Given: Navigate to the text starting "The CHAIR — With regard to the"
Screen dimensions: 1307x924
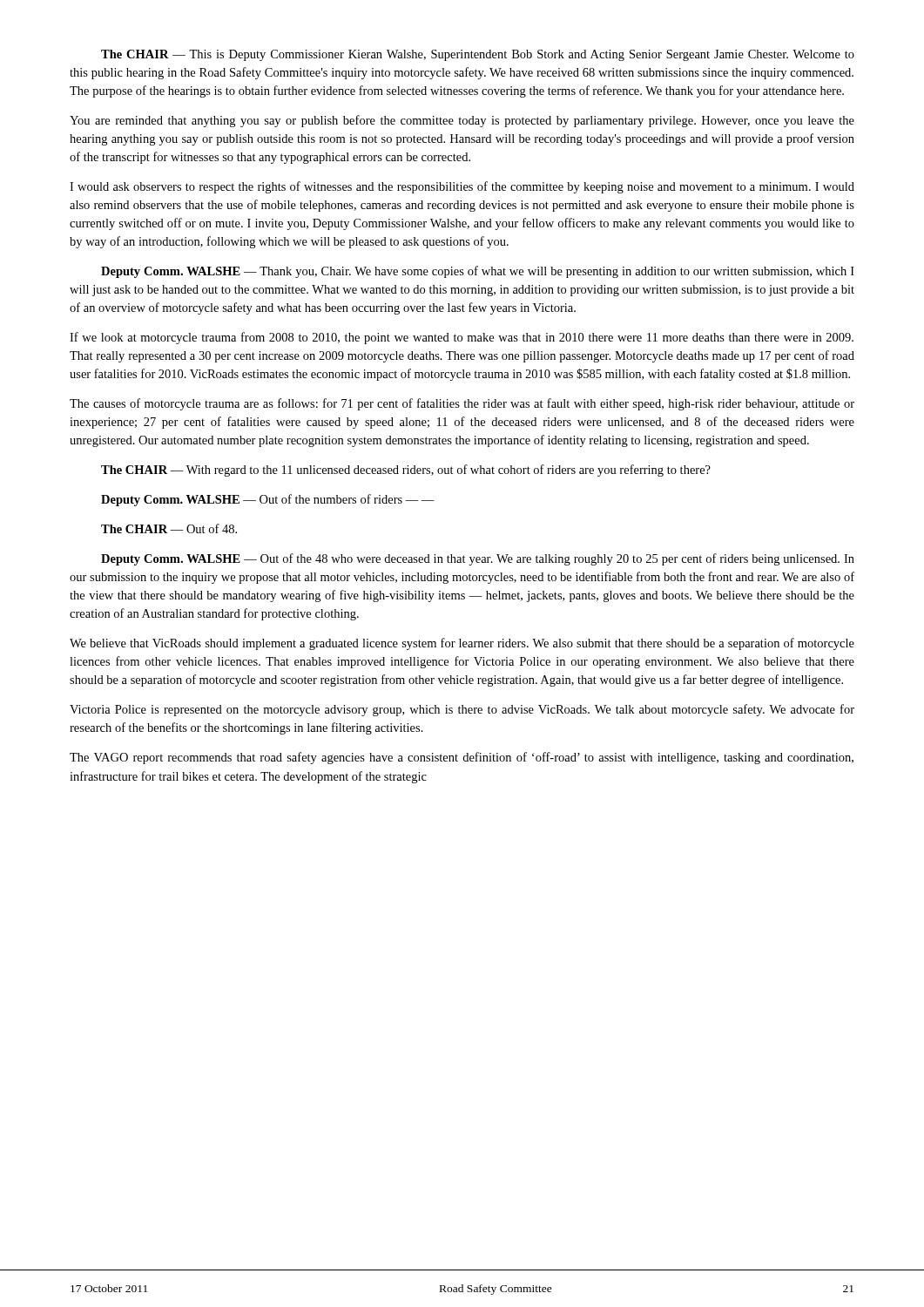Looking at the screenshot, I should (x=406, y=470).
